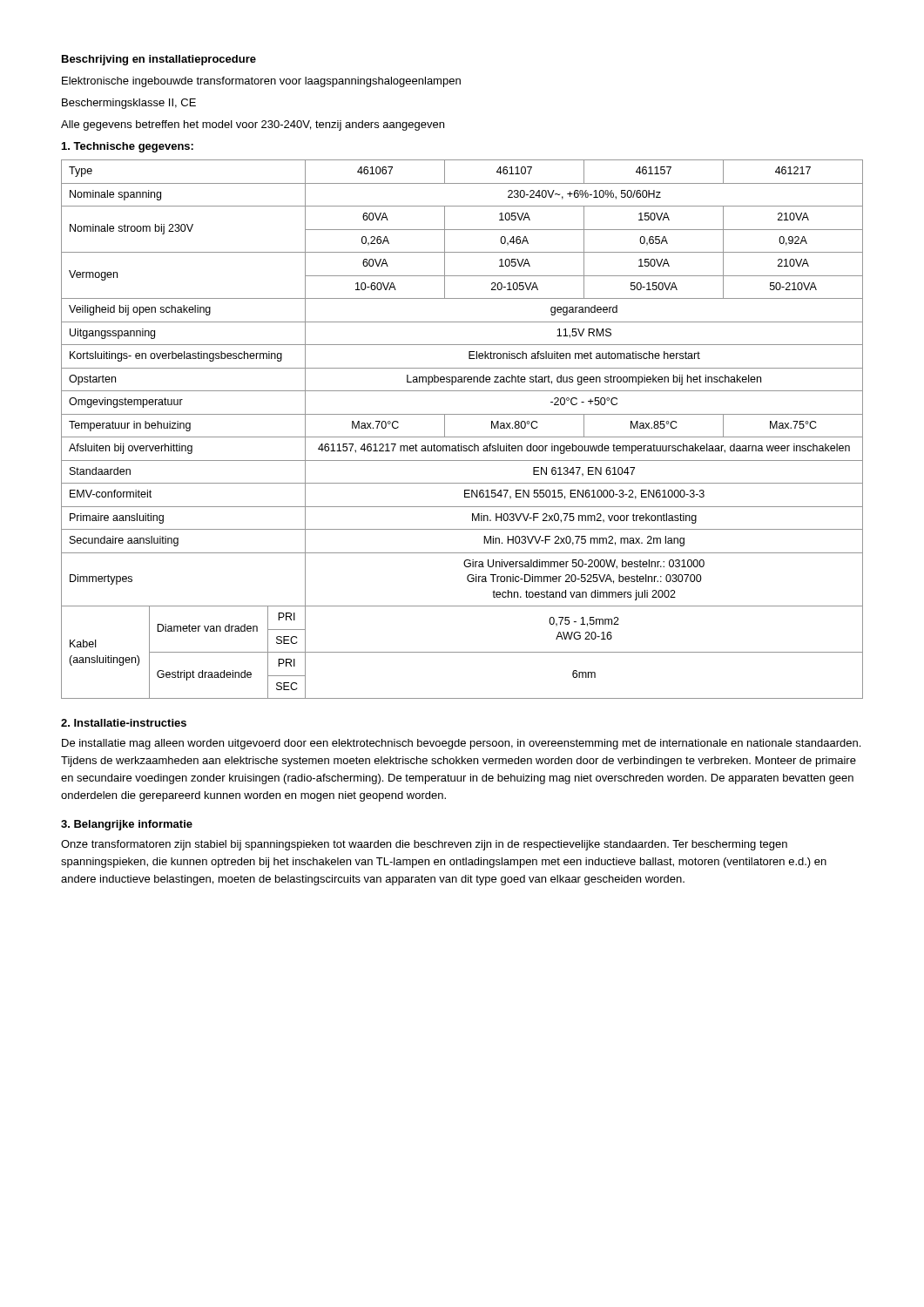Locate the element starting "De installatie mag alleen worden uitgevoerd door een"
This screenshot has width=924, height=1307.
[x=461, y=769]
